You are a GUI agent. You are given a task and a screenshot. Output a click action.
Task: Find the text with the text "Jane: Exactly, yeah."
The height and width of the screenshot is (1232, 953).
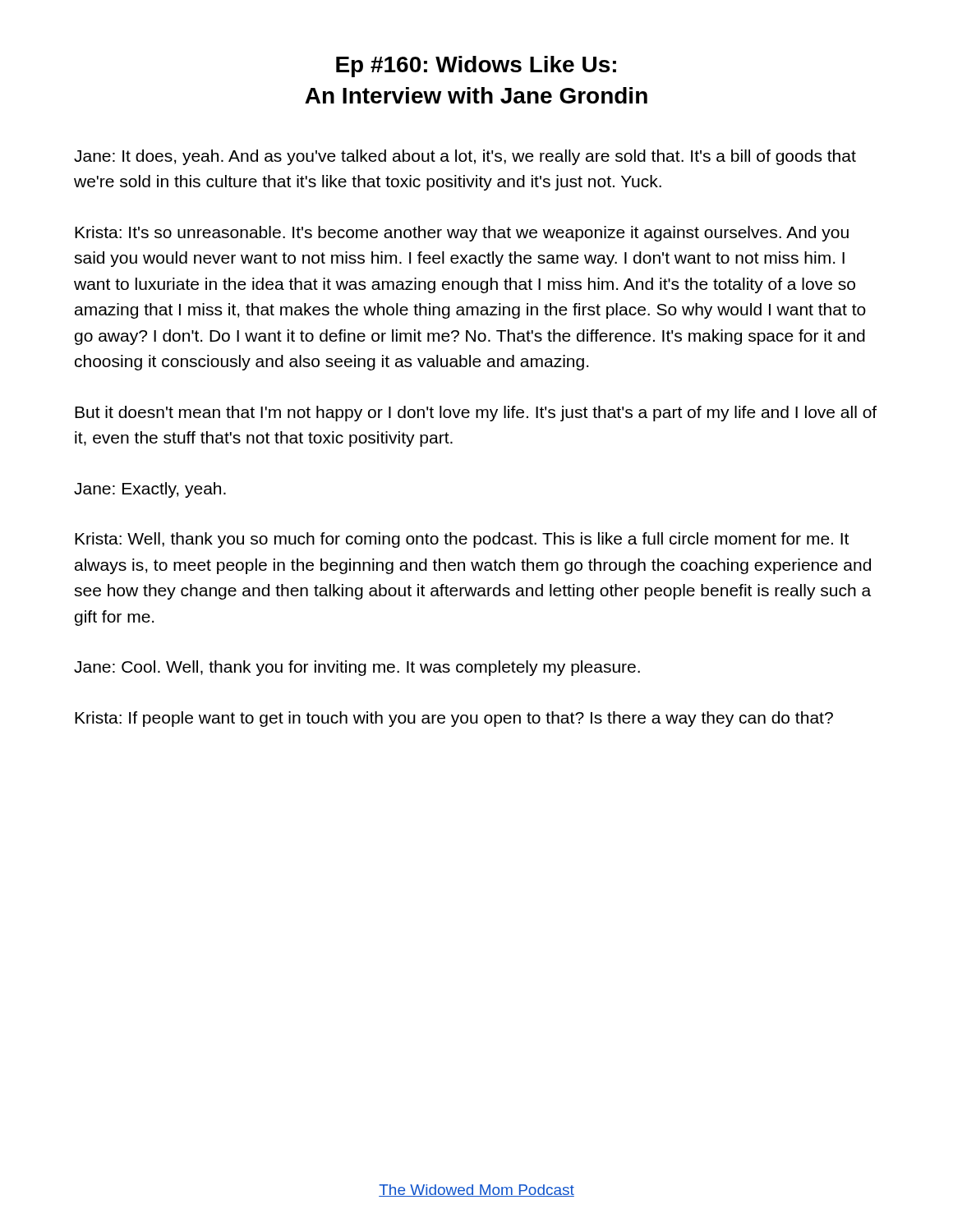(x=151, y=488)
